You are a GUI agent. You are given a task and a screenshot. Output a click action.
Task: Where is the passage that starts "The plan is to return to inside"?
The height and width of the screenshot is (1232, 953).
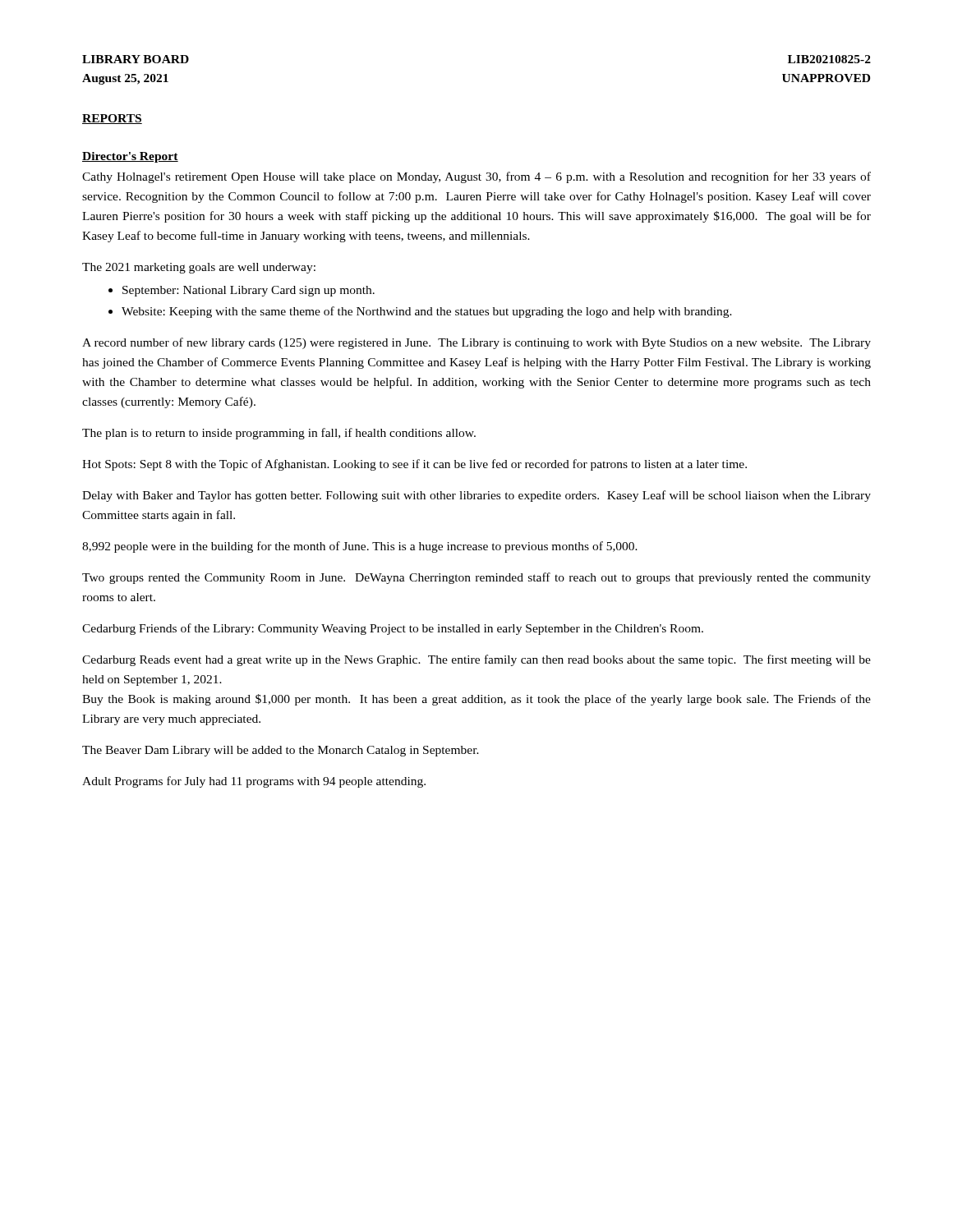[x=279, y=432]
